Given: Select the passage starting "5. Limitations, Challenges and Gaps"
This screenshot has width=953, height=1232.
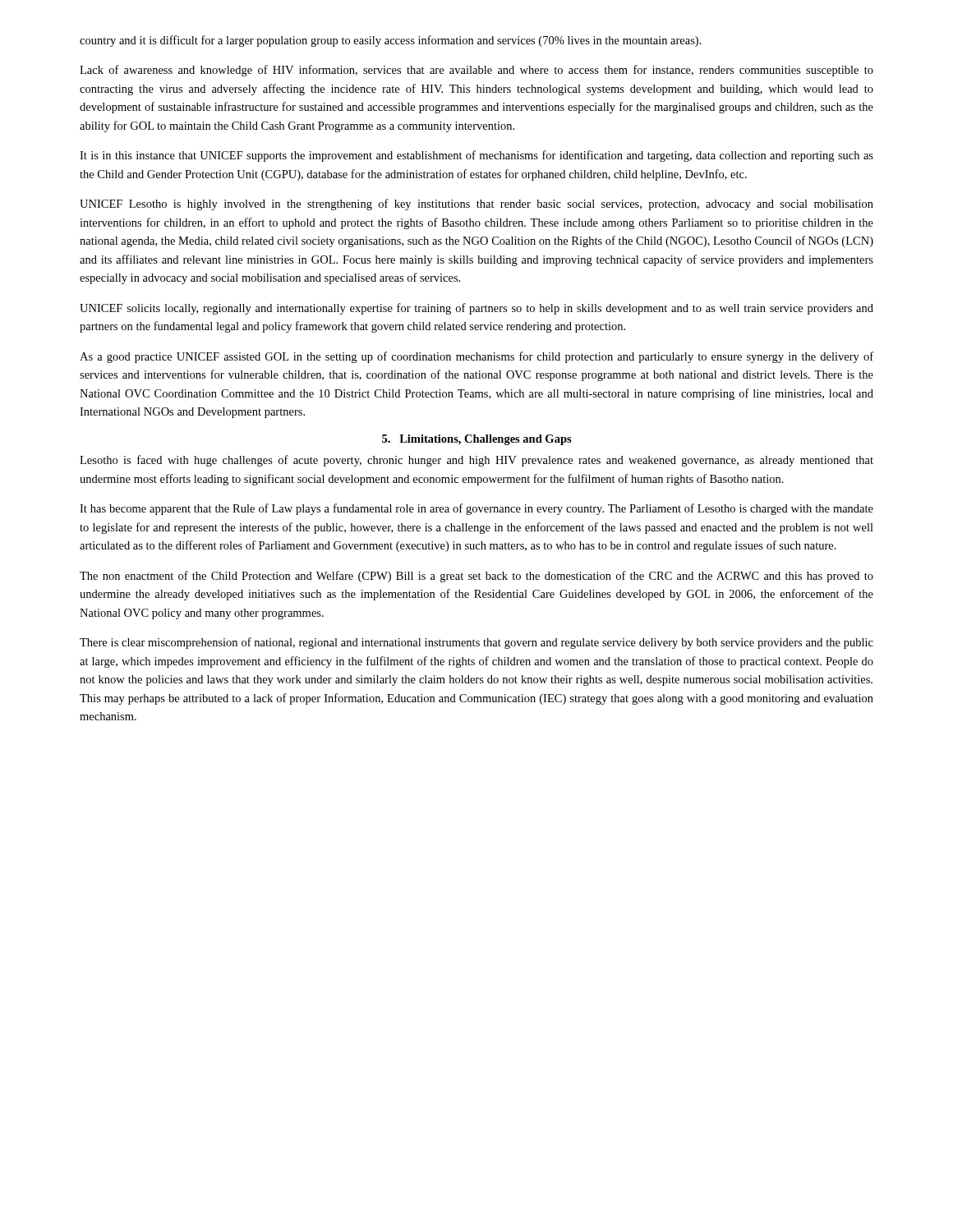Looking at the screenshot, I should pos(476,439).
